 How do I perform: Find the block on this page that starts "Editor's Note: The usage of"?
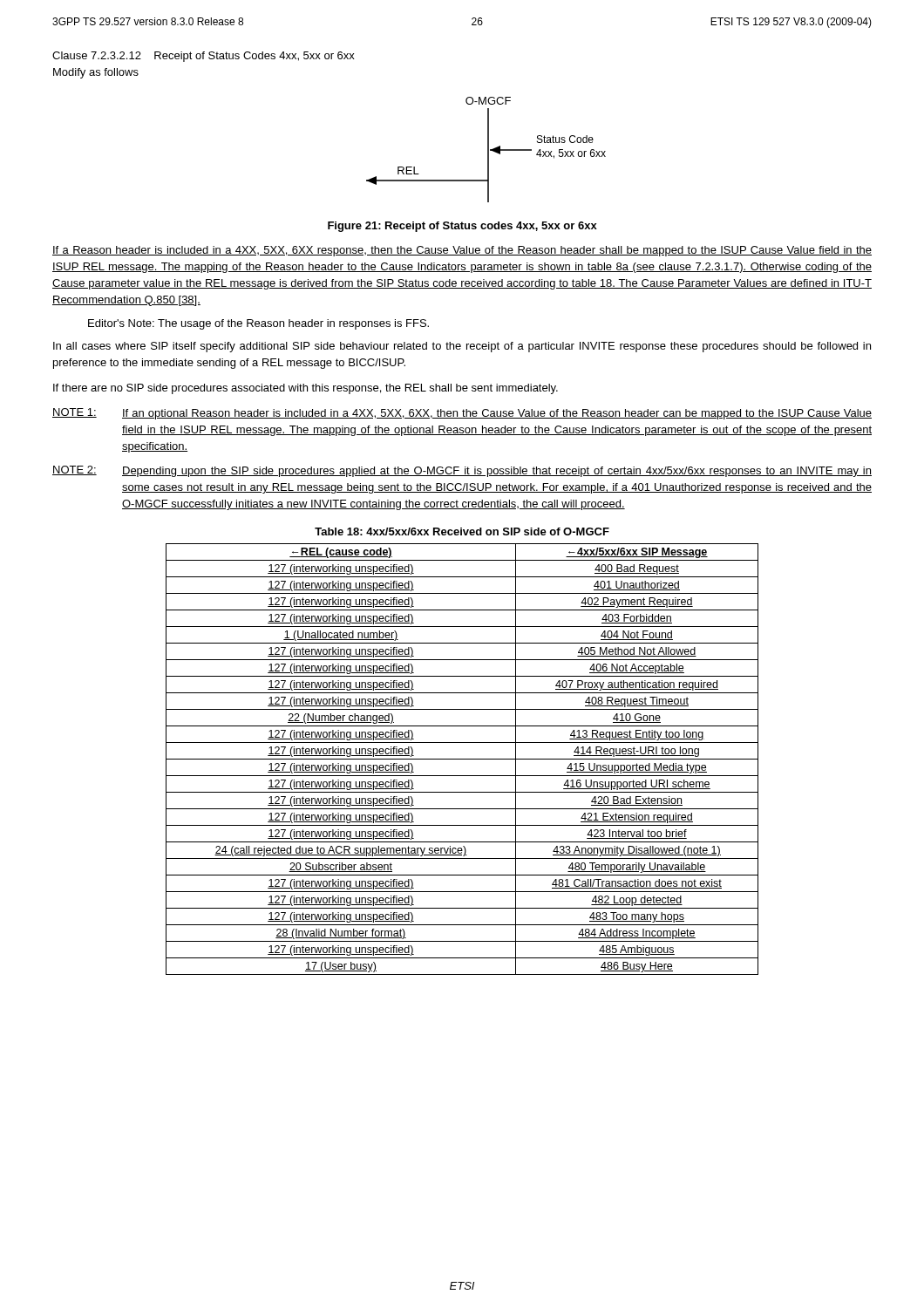259,323
